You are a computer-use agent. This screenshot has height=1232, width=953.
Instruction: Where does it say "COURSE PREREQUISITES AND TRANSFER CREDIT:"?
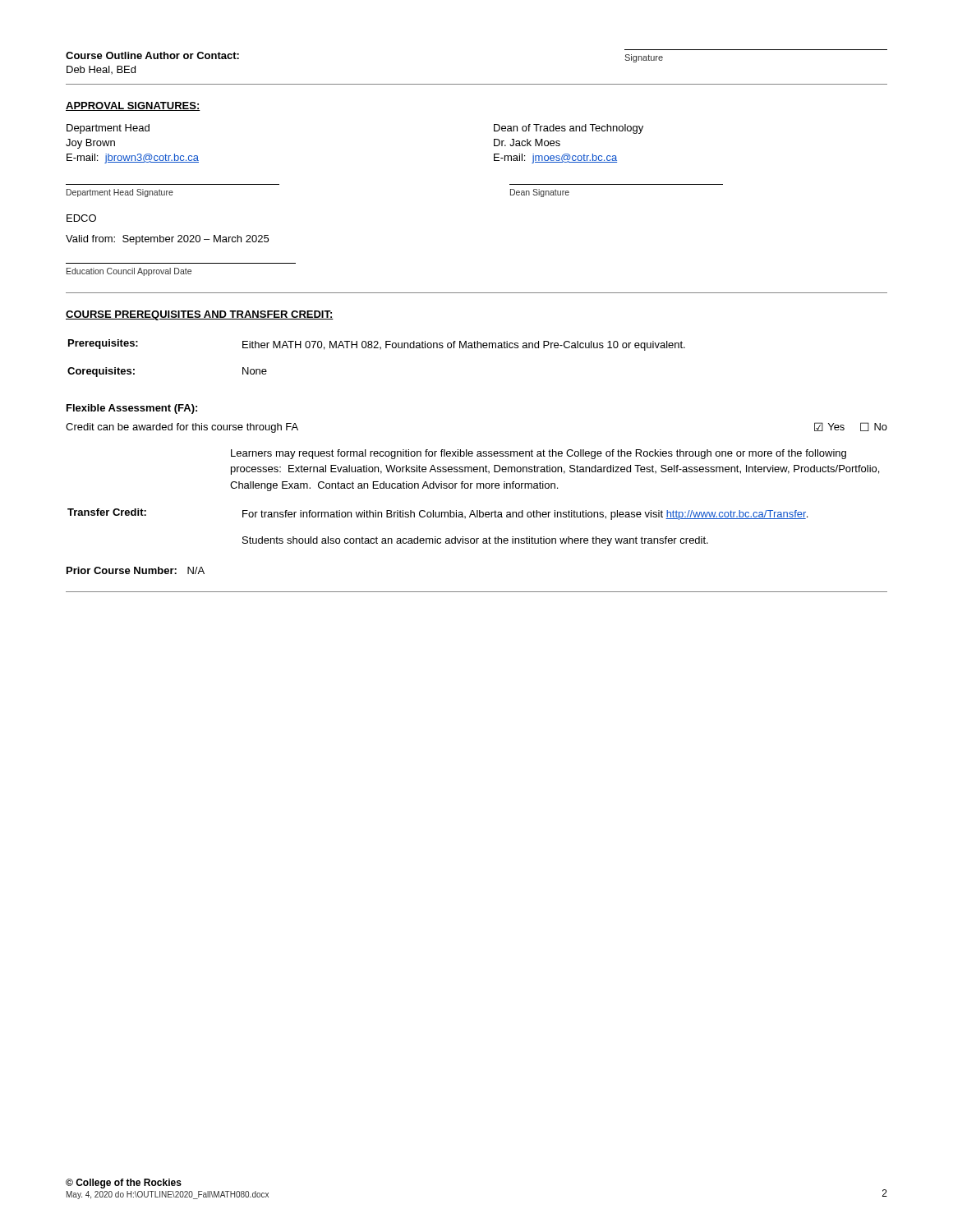pos(199,314)
